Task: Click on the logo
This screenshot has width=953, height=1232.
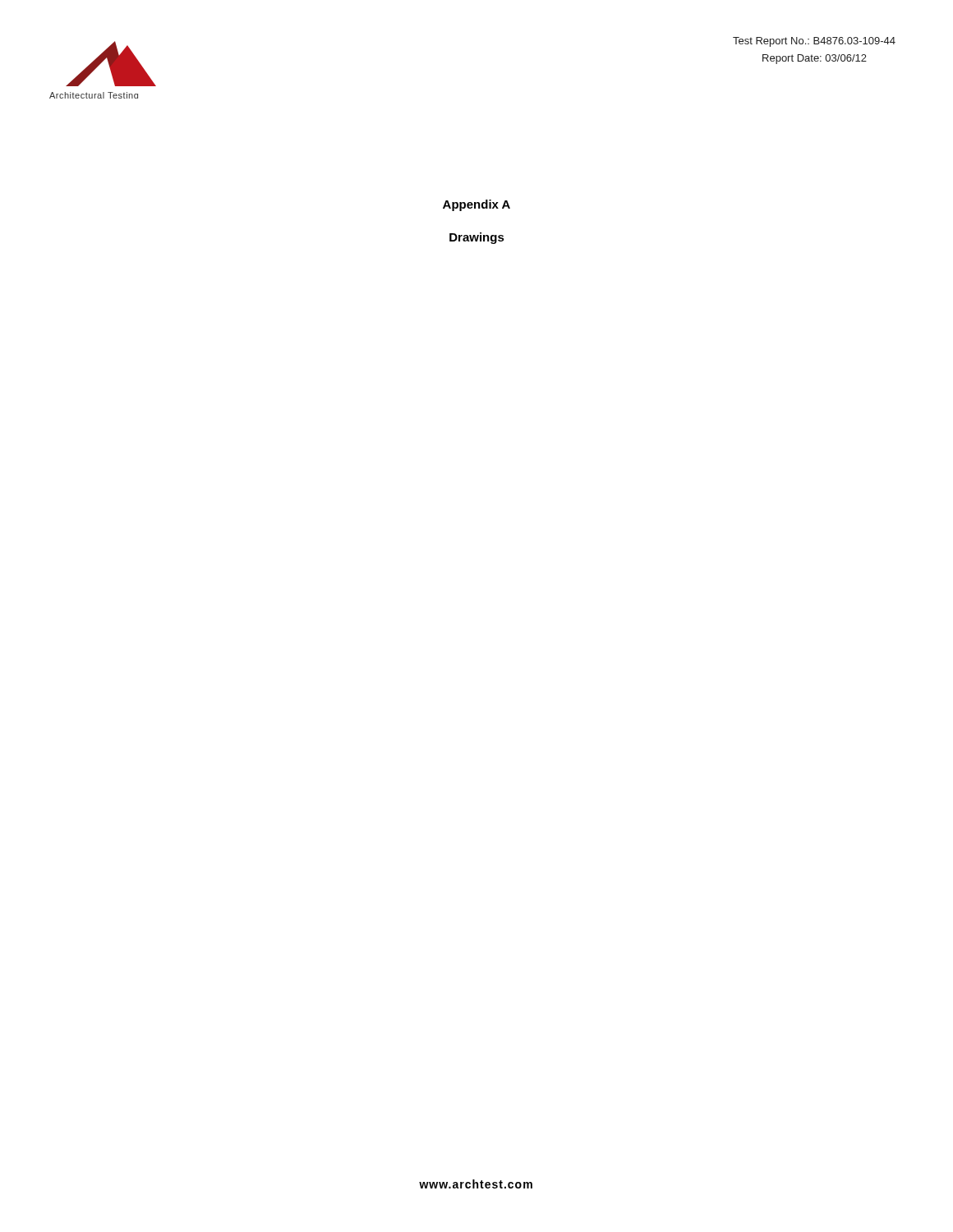Action: coord(115,67)
